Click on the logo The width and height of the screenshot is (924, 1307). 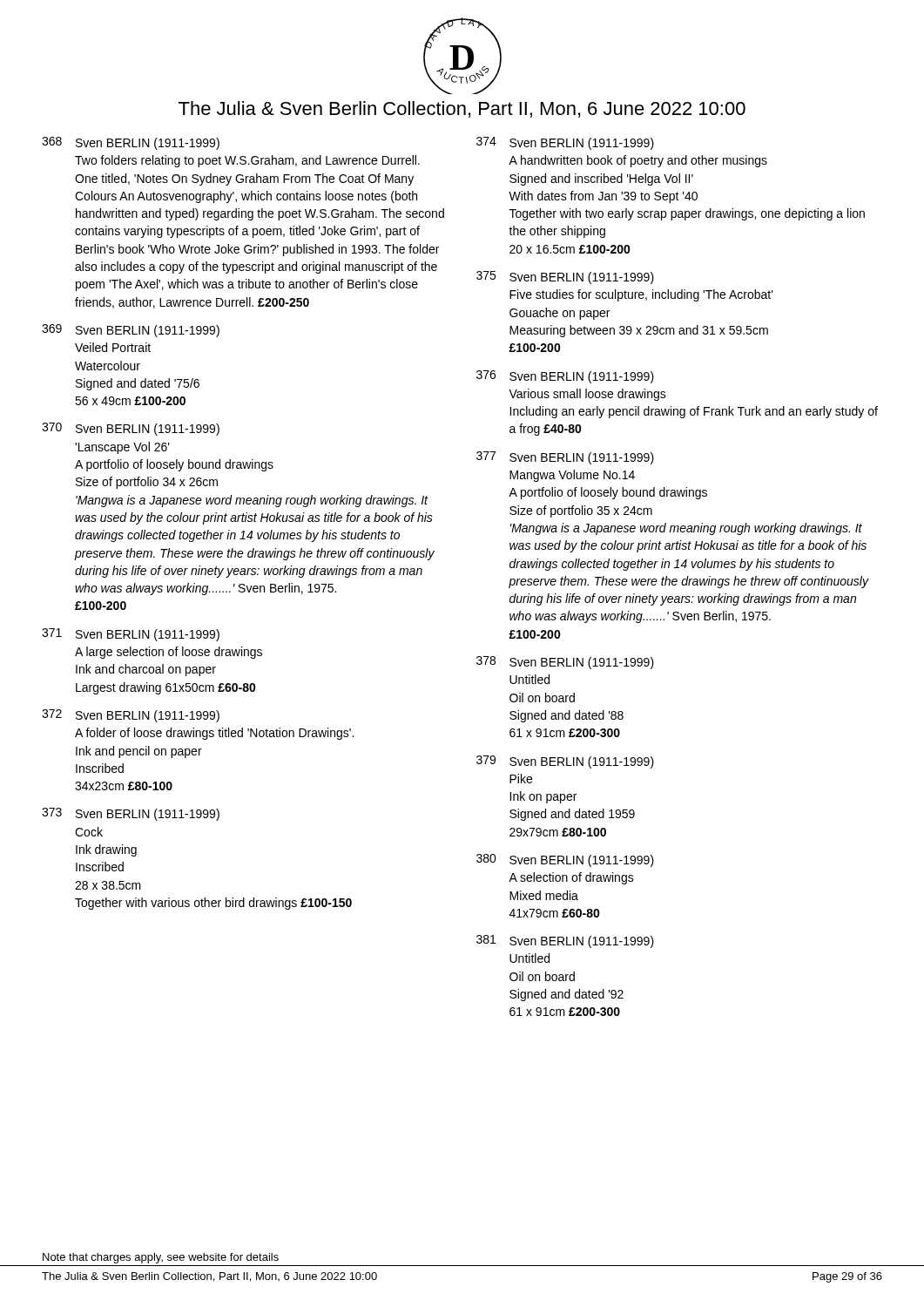[462, 55]
